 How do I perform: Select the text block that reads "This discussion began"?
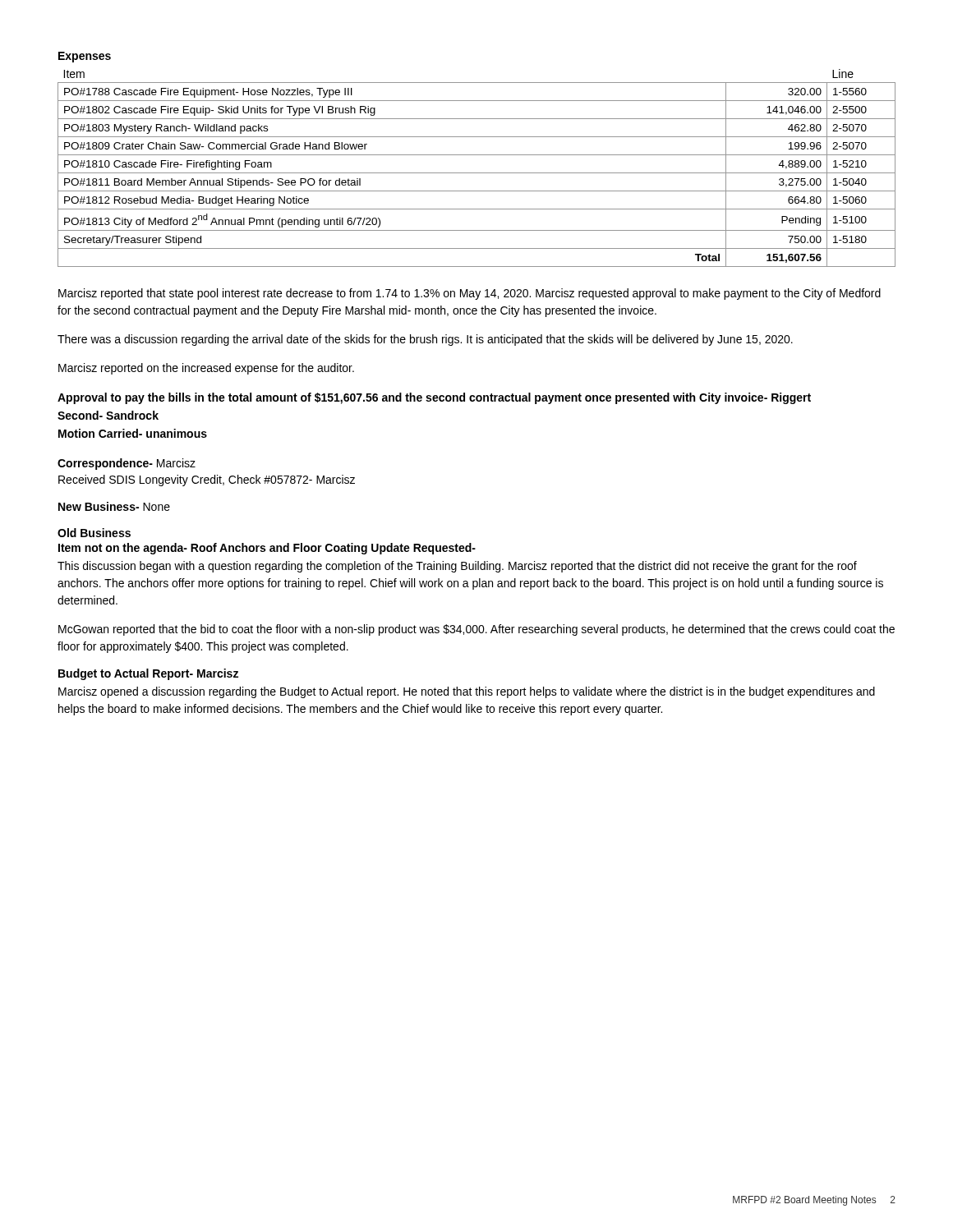pyautogui.click(x=470, y=583)
